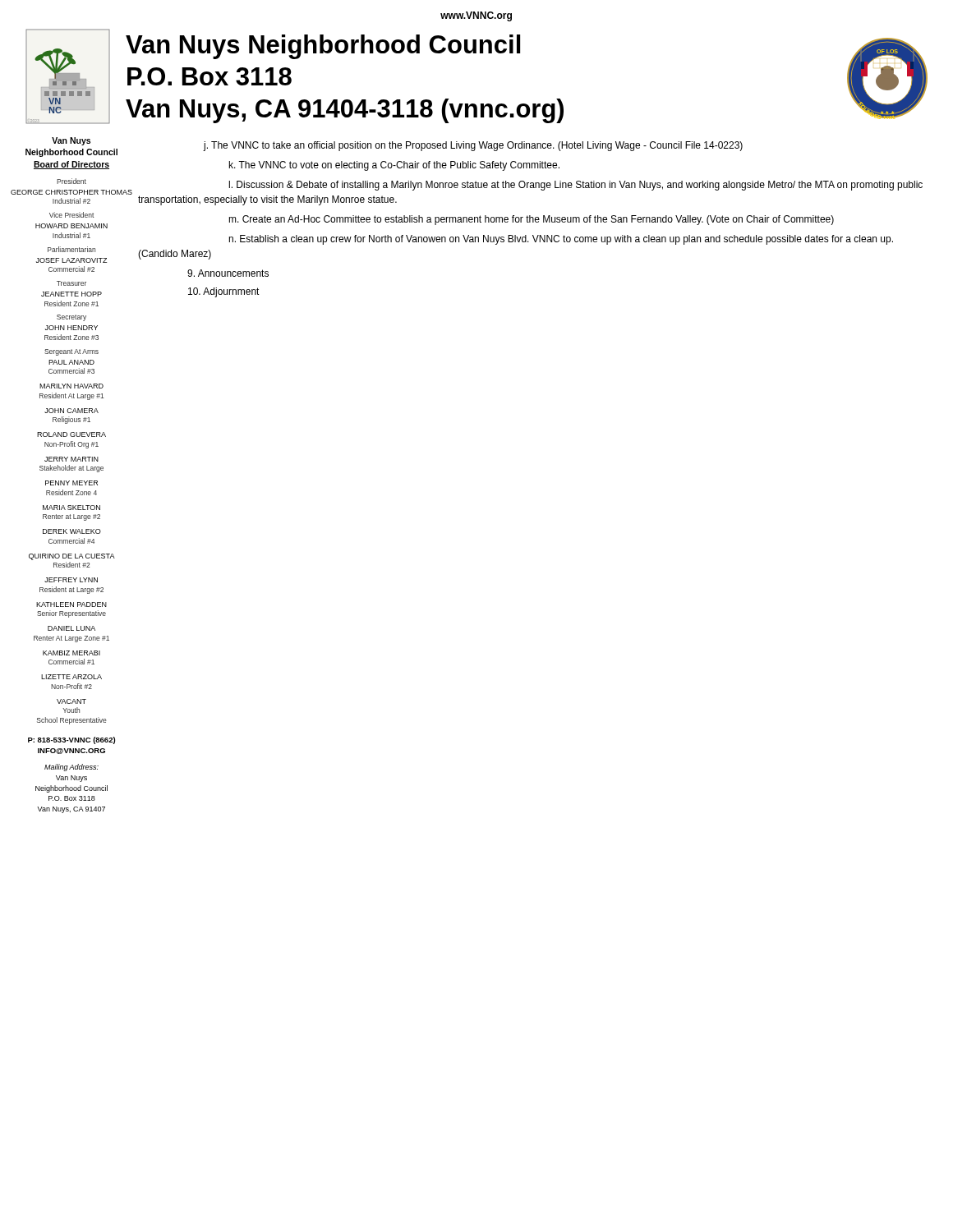Find the text containing "Van NuysNeighborhood Council"
The height and width of the screenshot is (1232, 953).
[x=71, y=146]
